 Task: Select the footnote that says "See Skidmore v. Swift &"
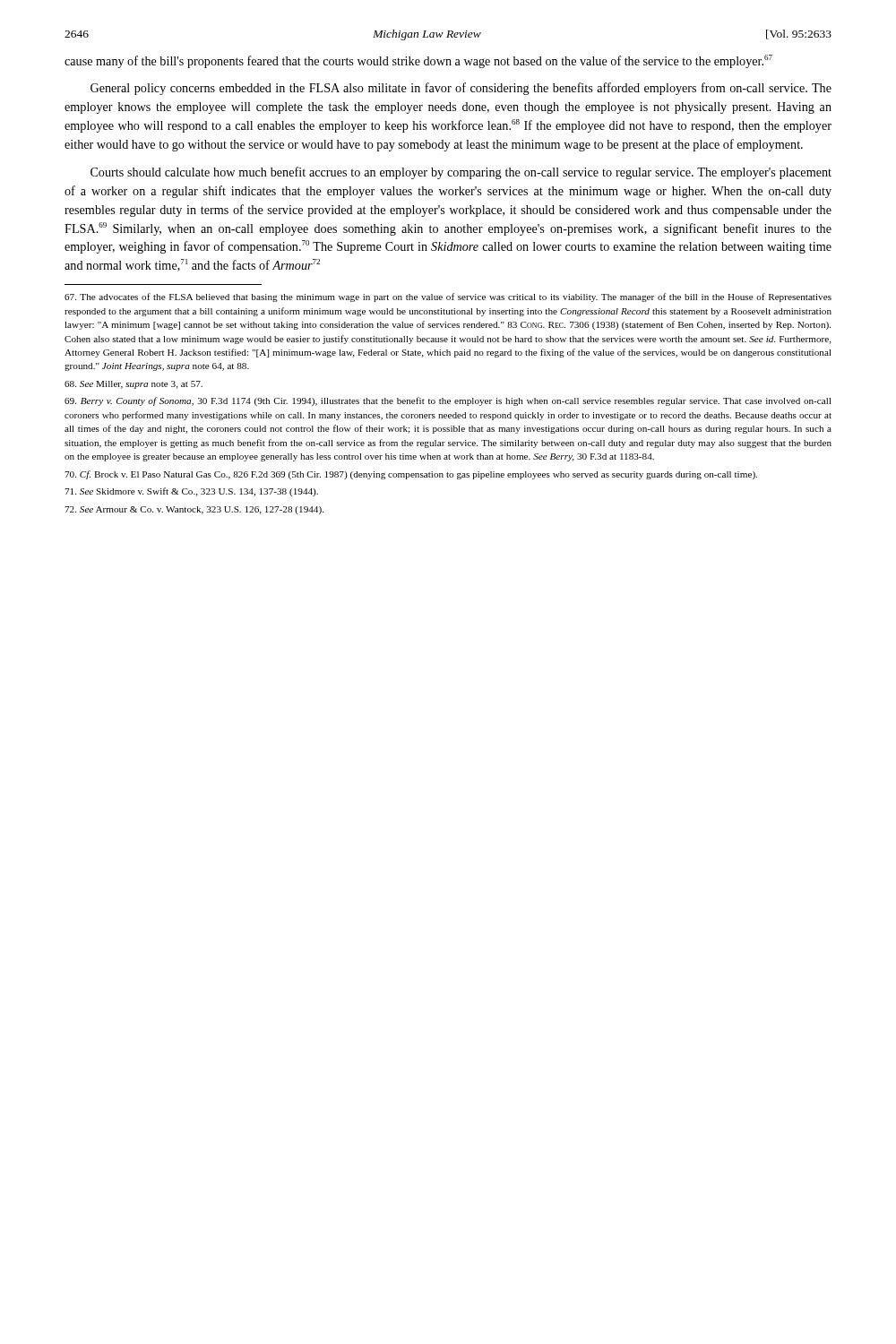coord(191,492)
